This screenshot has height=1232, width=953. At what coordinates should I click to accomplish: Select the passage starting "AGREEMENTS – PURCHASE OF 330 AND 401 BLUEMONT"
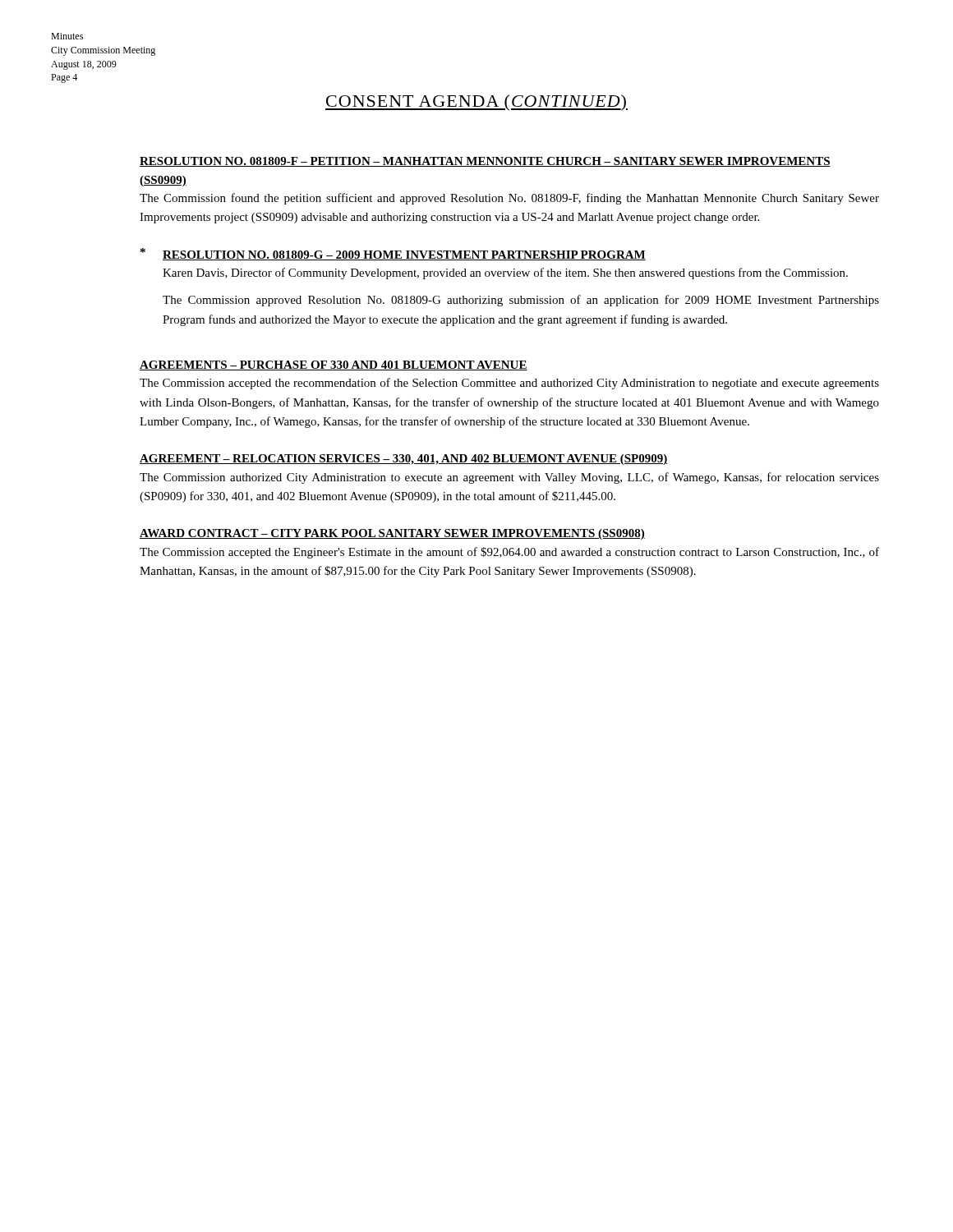click(333, 364)
